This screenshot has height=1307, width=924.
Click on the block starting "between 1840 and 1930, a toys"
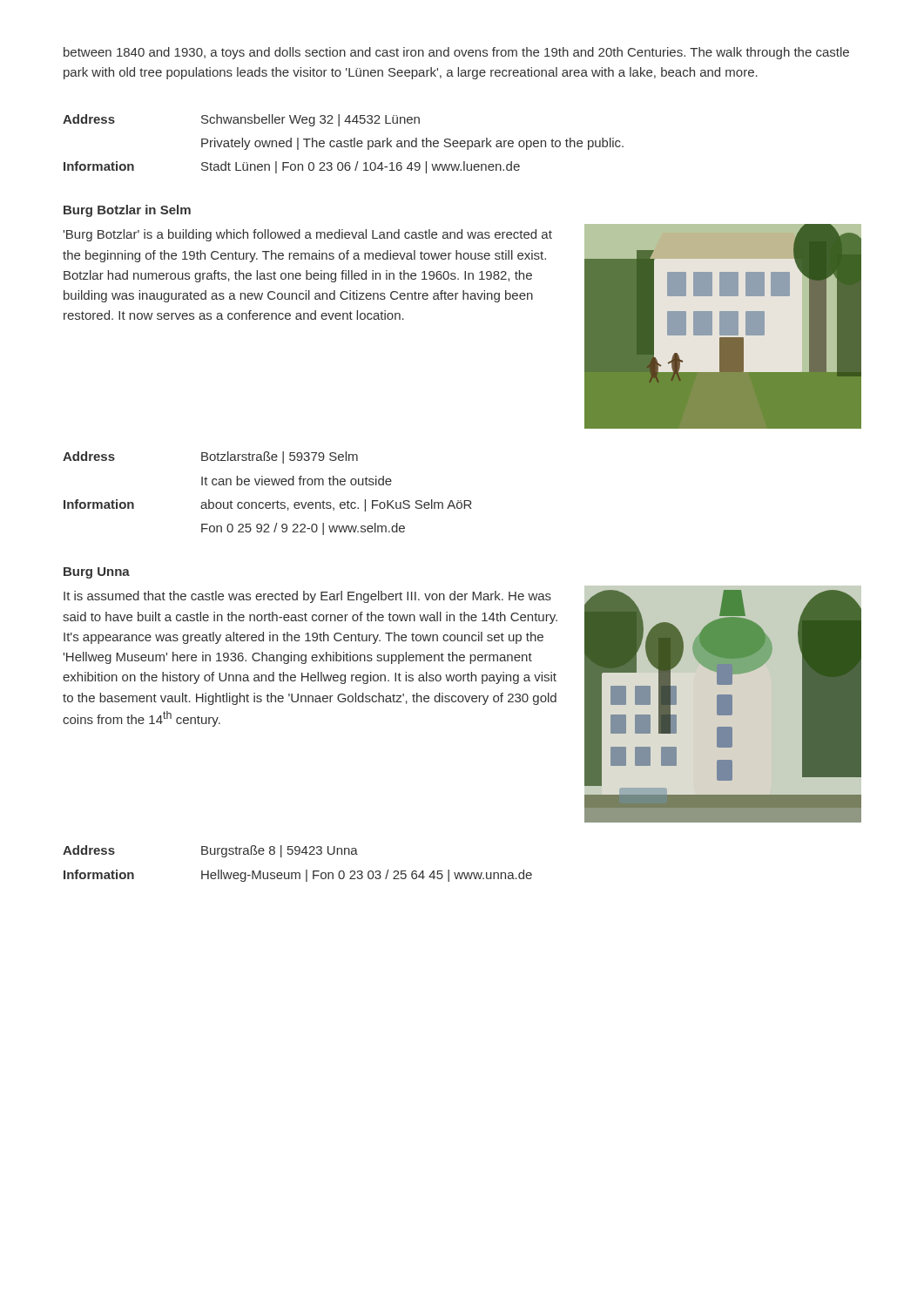456,62
